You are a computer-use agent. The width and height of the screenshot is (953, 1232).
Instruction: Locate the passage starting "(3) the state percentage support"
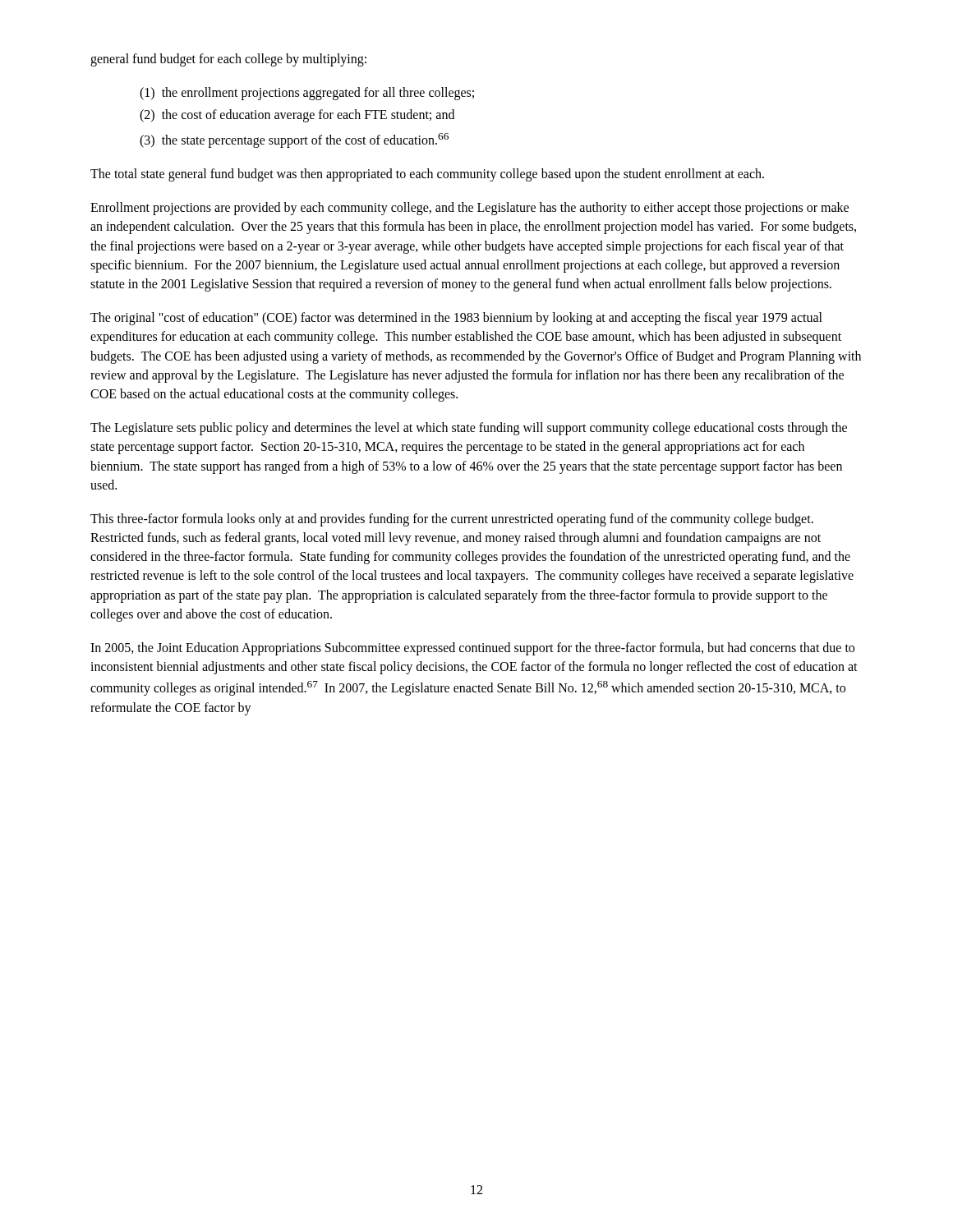pyautogui.click(x=294, y=138)
